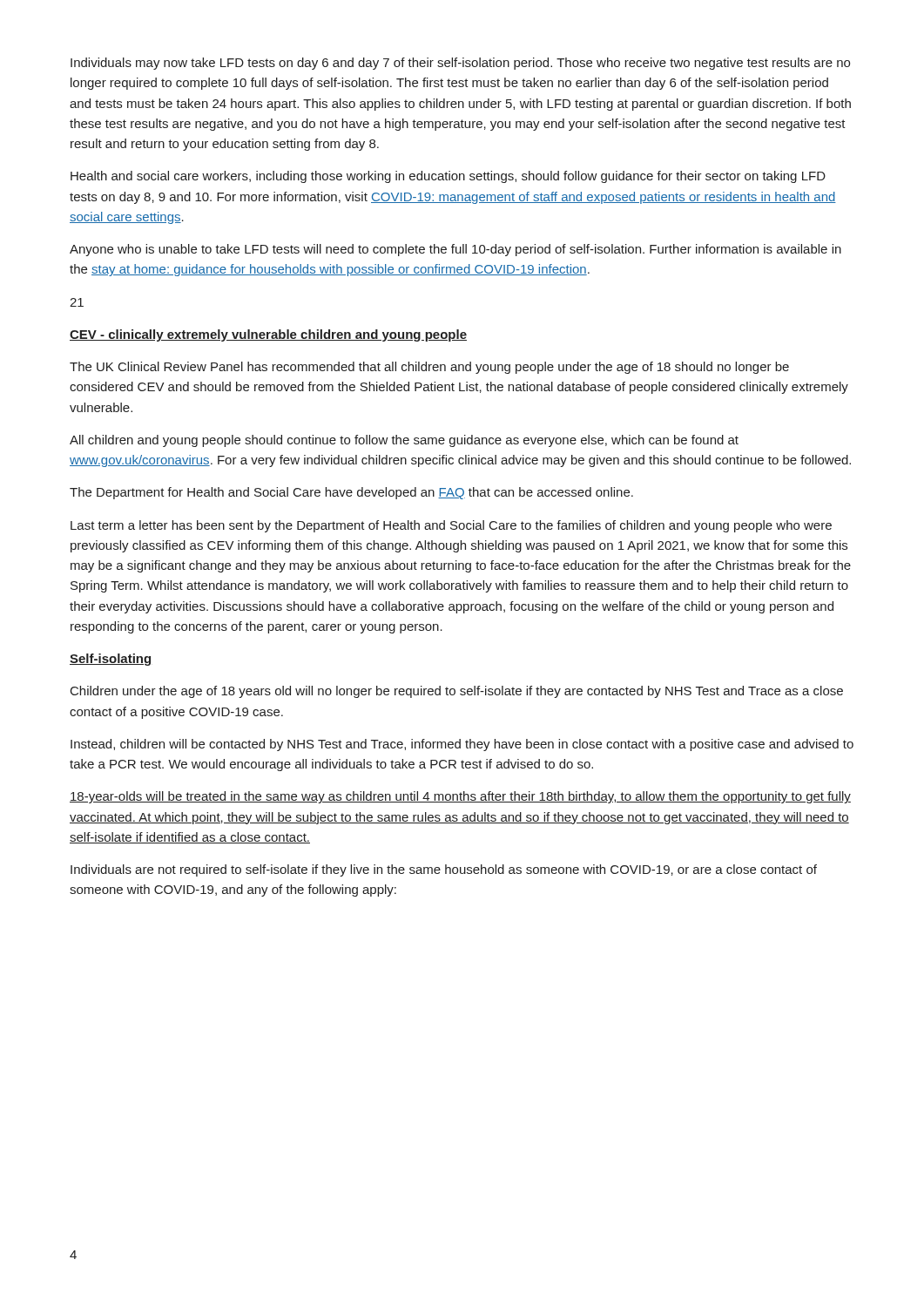
Task: Click on the text starting "Health and social care workers, including those"
Action: [x=462, y=196]
